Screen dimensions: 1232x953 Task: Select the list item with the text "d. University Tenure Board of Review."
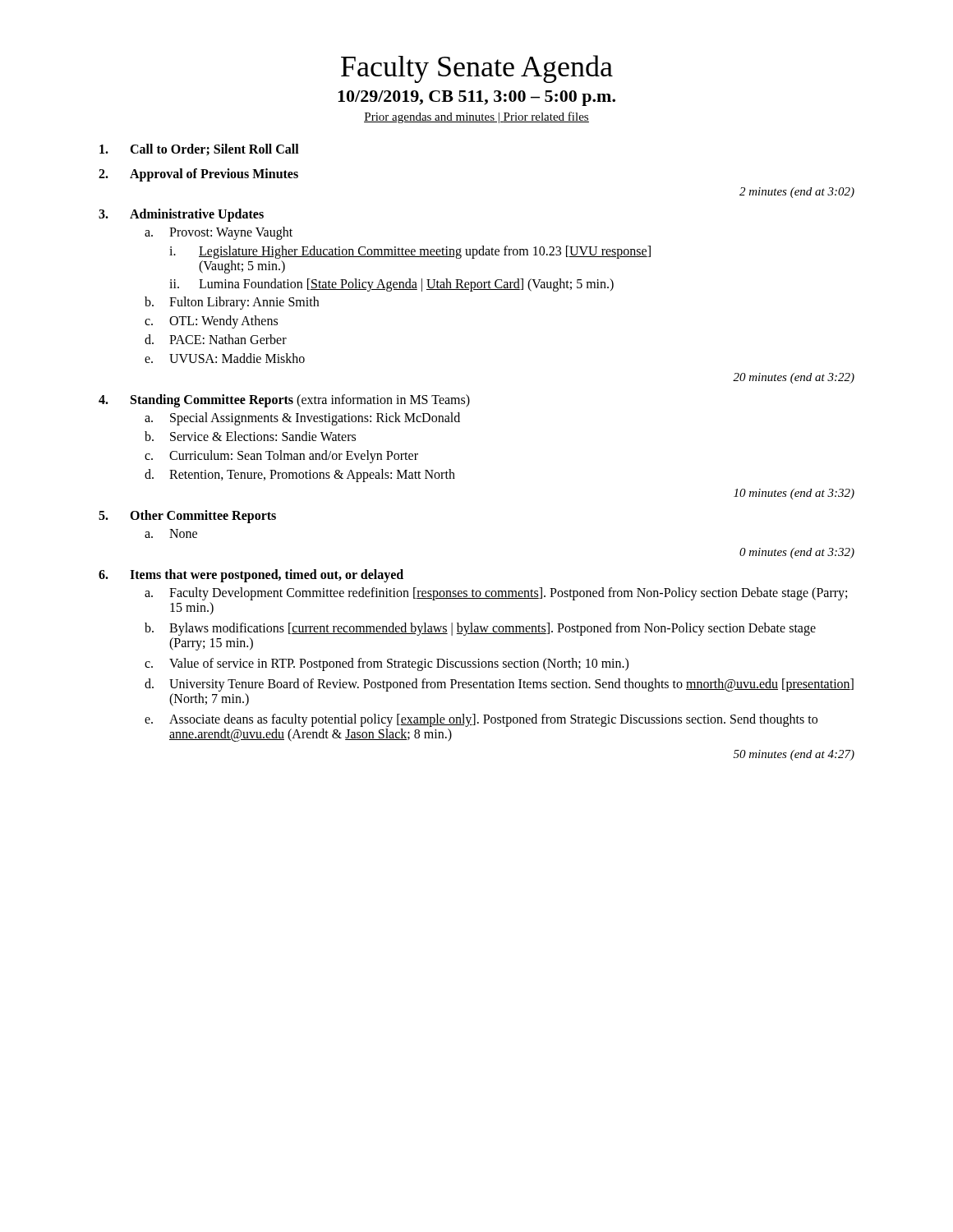click(x=500, y=692)
